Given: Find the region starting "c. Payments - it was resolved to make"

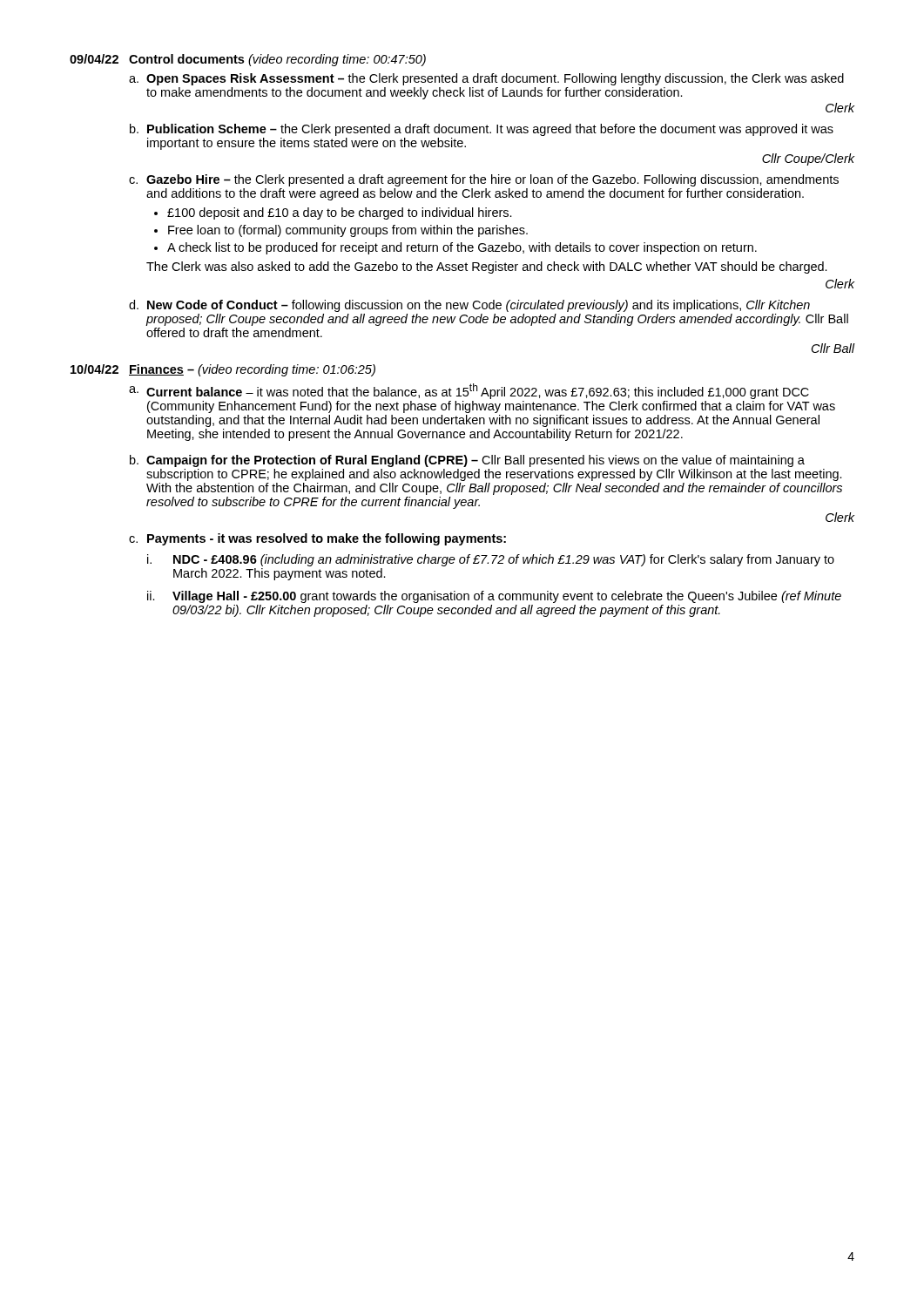Looking at the screenshot, I should pos(317,539).
